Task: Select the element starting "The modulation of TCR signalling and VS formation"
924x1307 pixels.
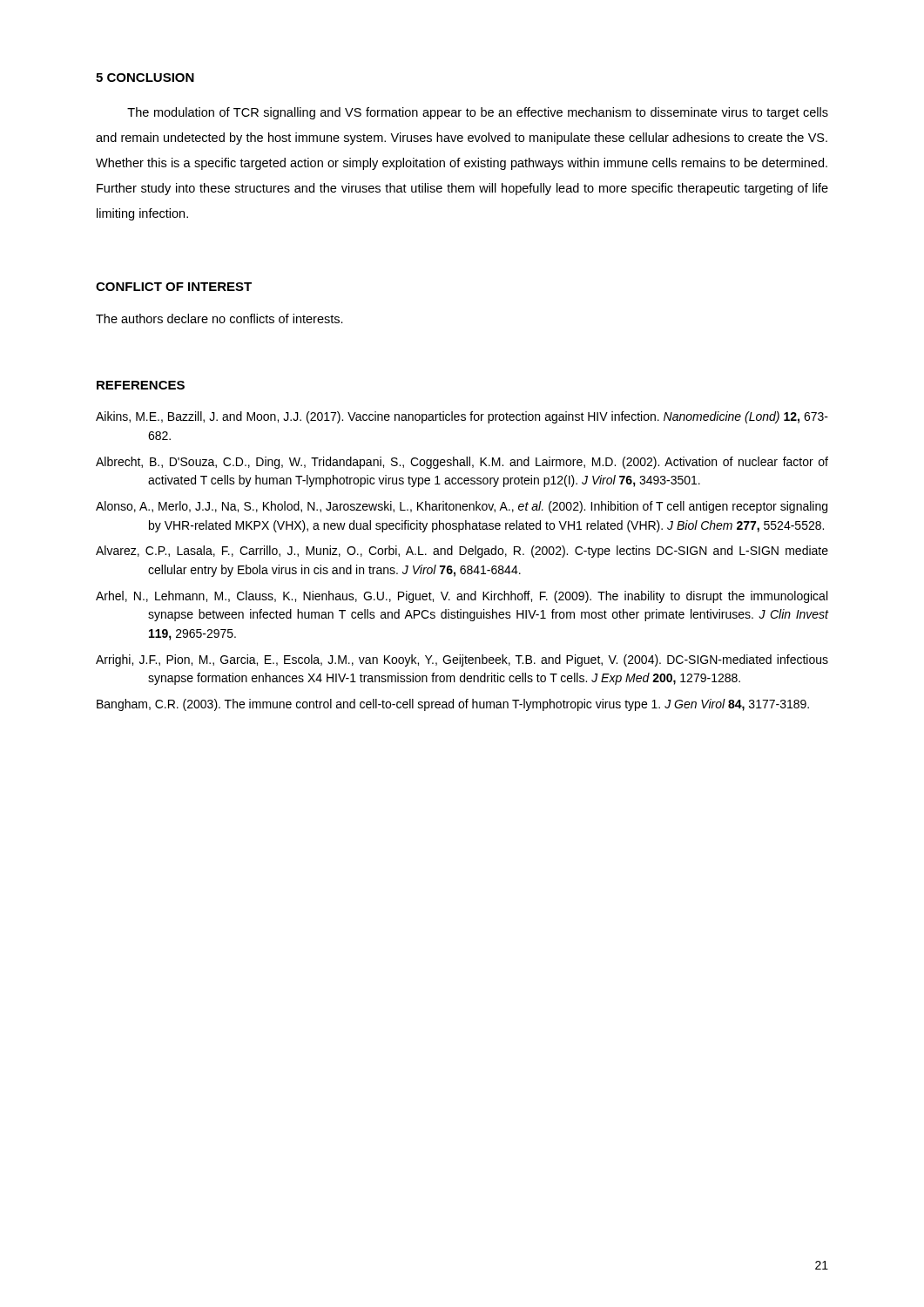Action: point(462,163)
